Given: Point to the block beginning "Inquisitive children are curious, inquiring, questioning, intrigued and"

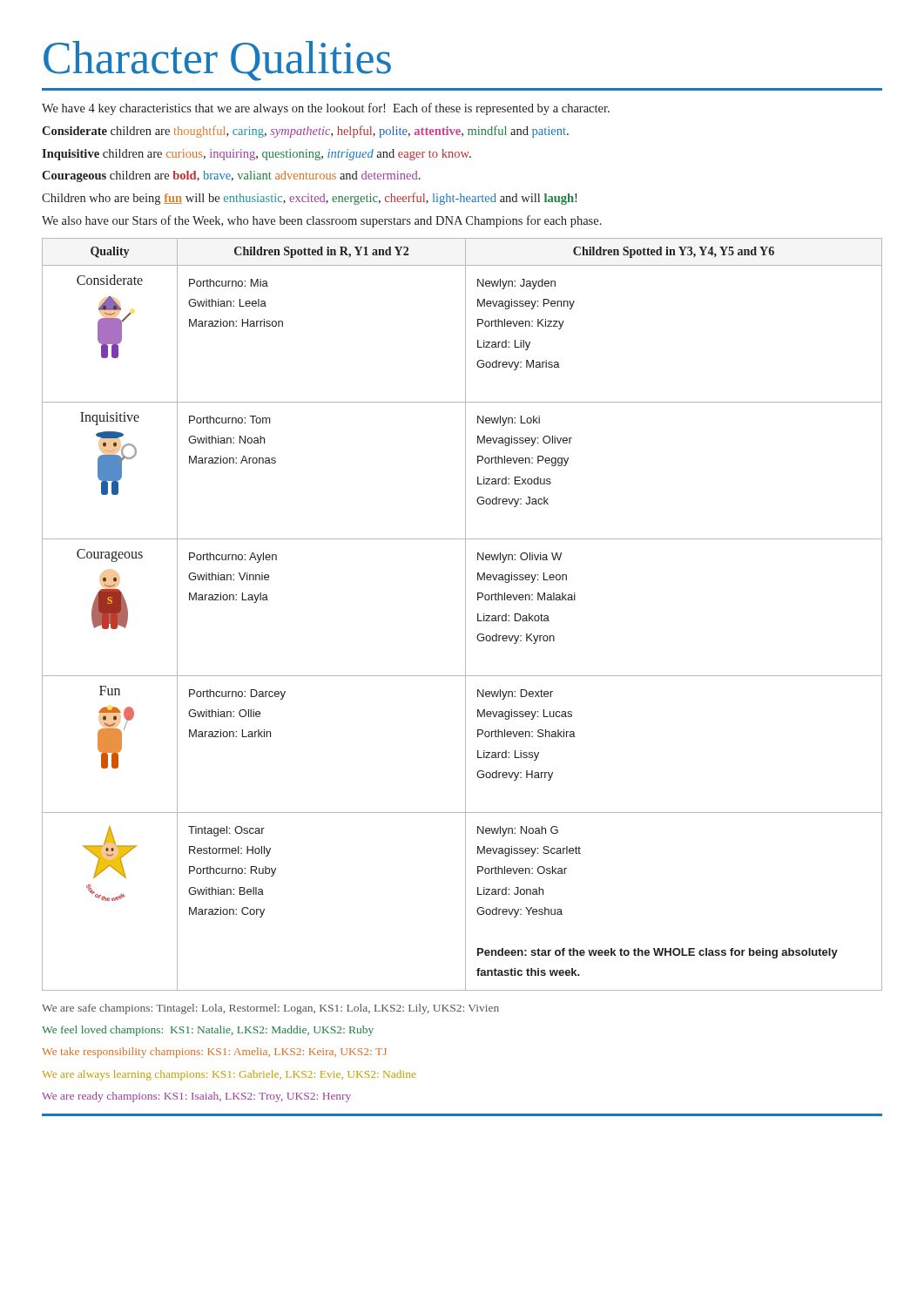Looking at the screenshot, I should click(257, 153).
